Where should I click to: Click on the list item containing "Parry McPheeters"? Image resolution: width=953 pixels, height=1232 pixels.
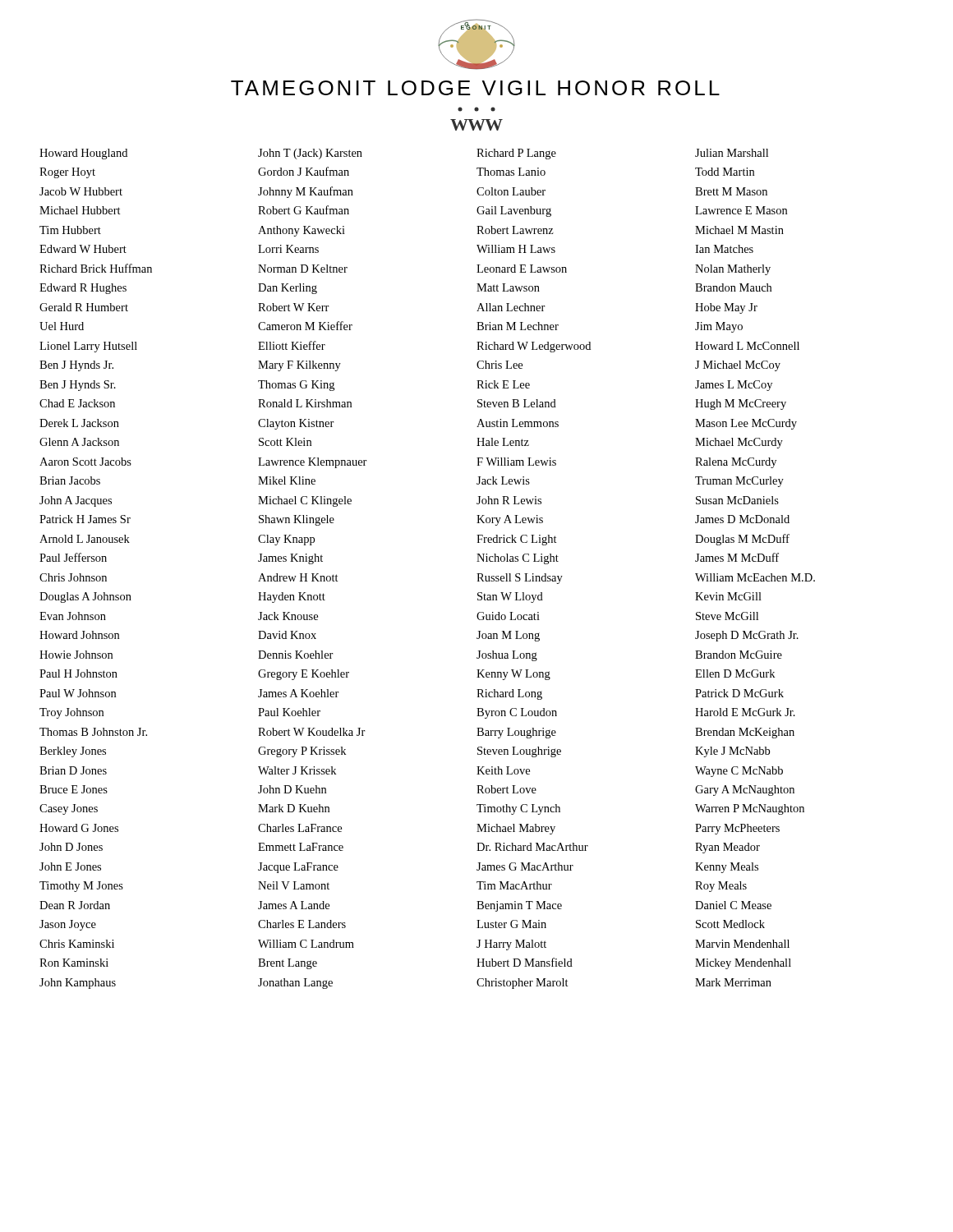click(x=738, y=828)
